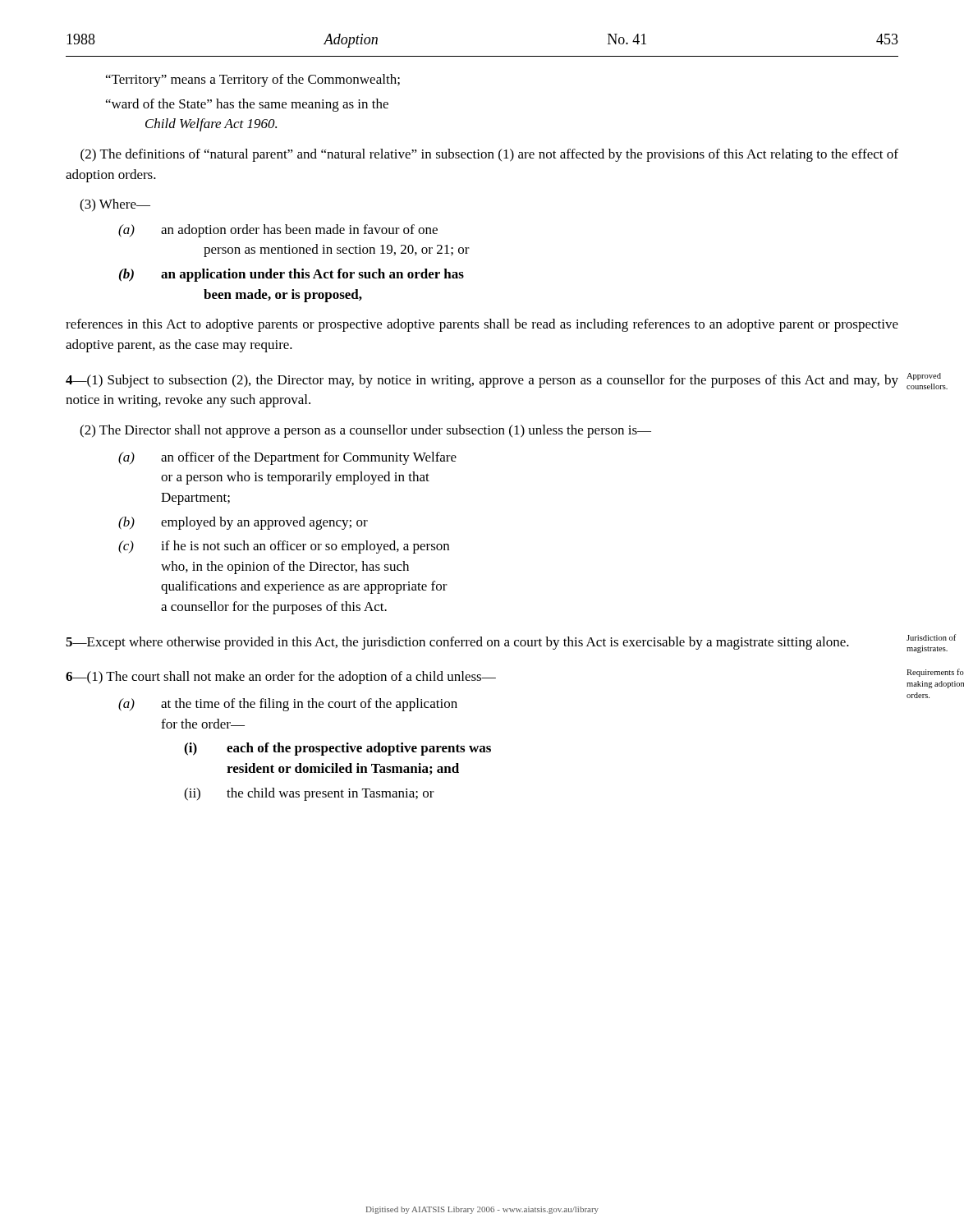Find the text starting "(a) an adoption order has been made in"

point(278,231)
